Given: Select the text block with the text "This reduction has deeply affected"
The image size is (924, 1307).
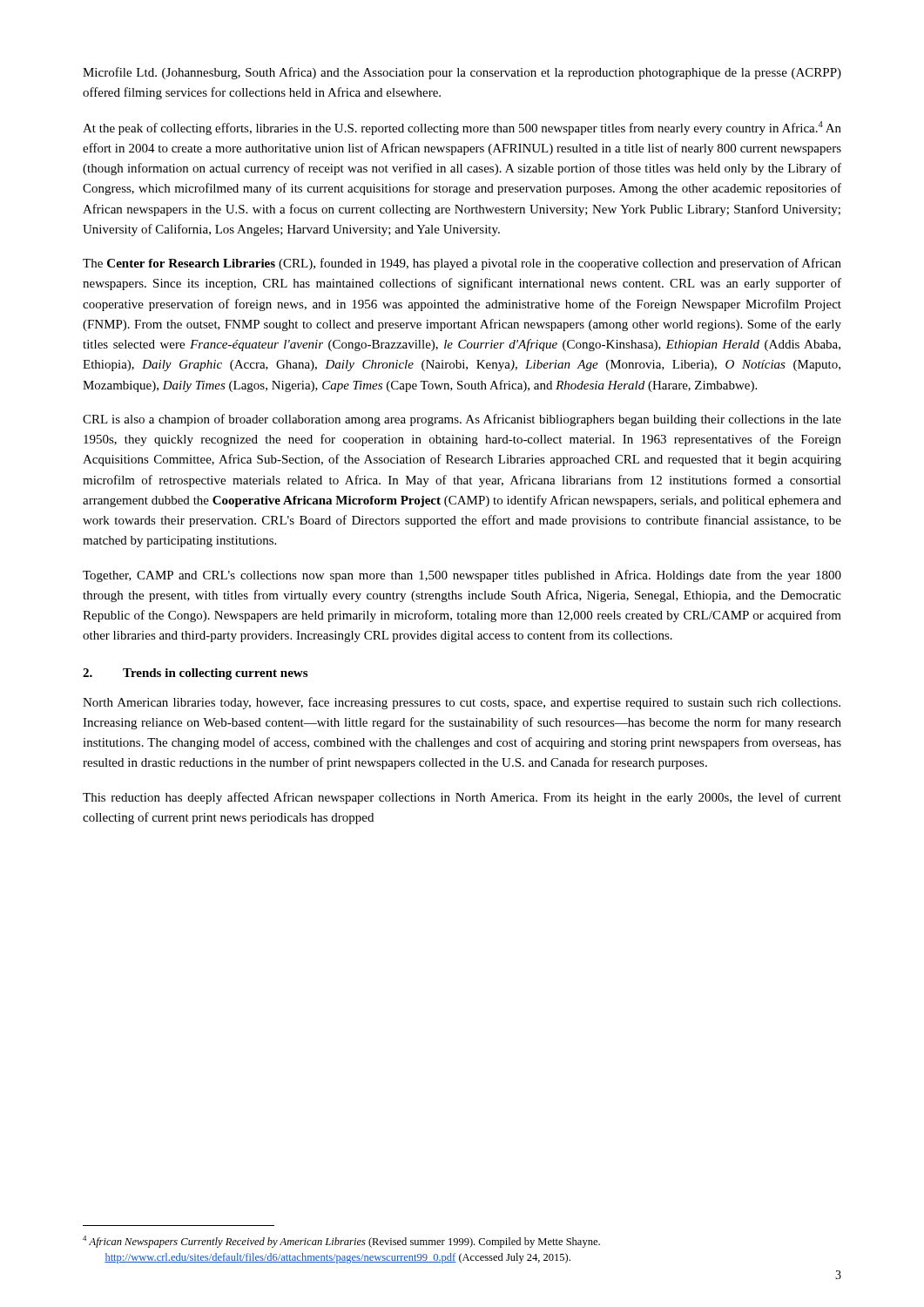Looking at the screenshot, I should pos(462,807).
